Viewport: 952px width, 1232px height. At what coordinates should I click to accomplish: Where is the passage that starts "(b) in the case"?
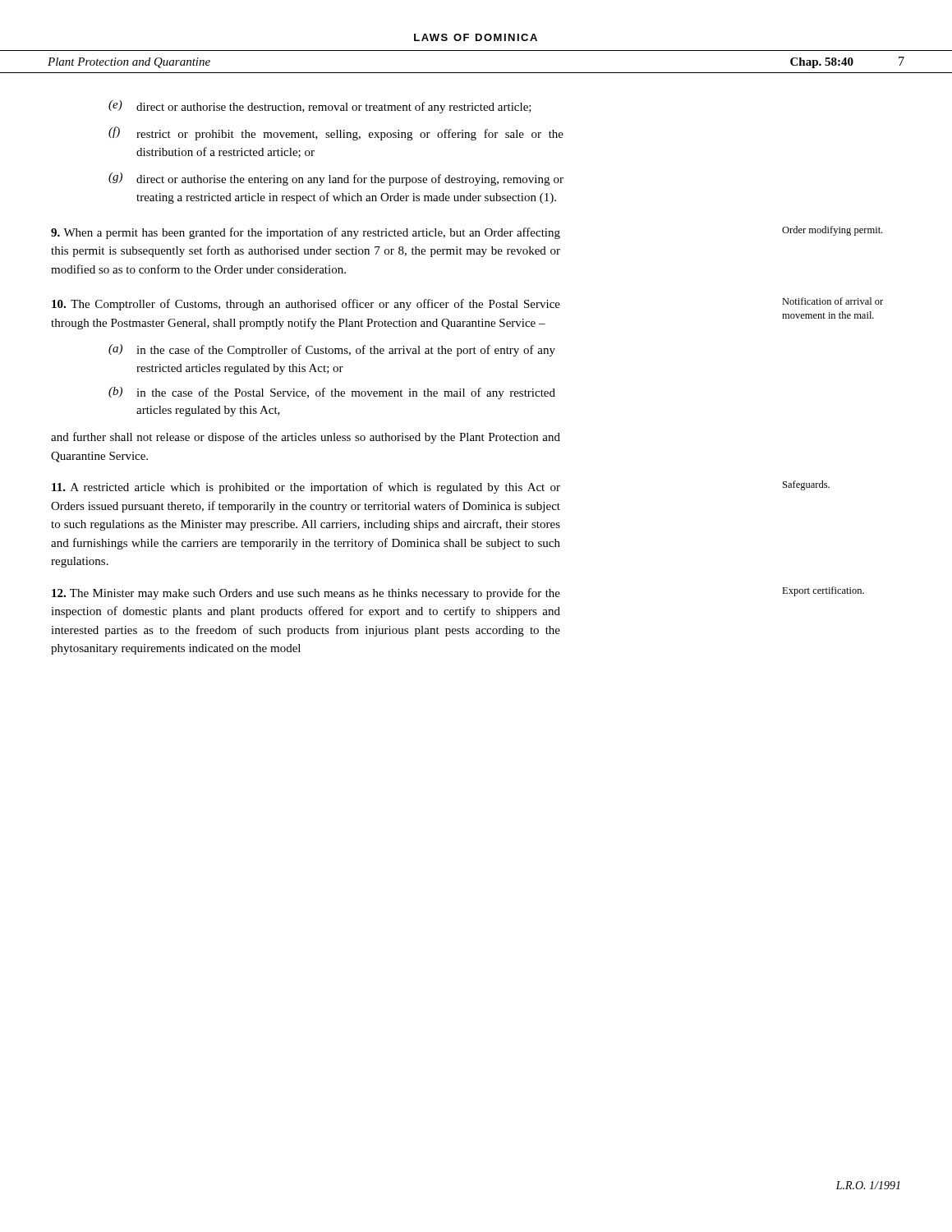pos(332,402)
